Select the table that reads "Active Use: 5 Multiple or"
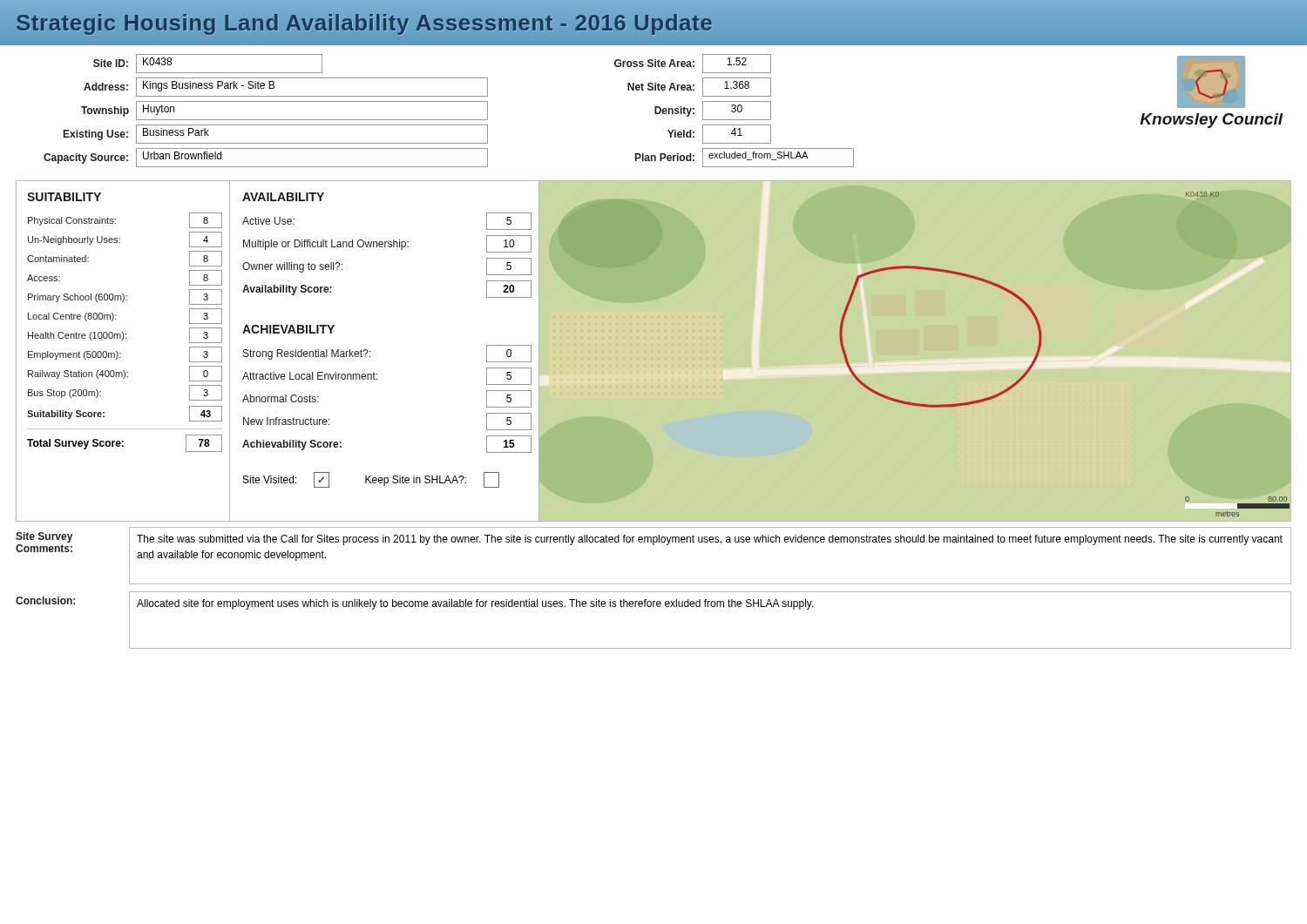This screenshot has width=1307, height=924. point(387,255)
